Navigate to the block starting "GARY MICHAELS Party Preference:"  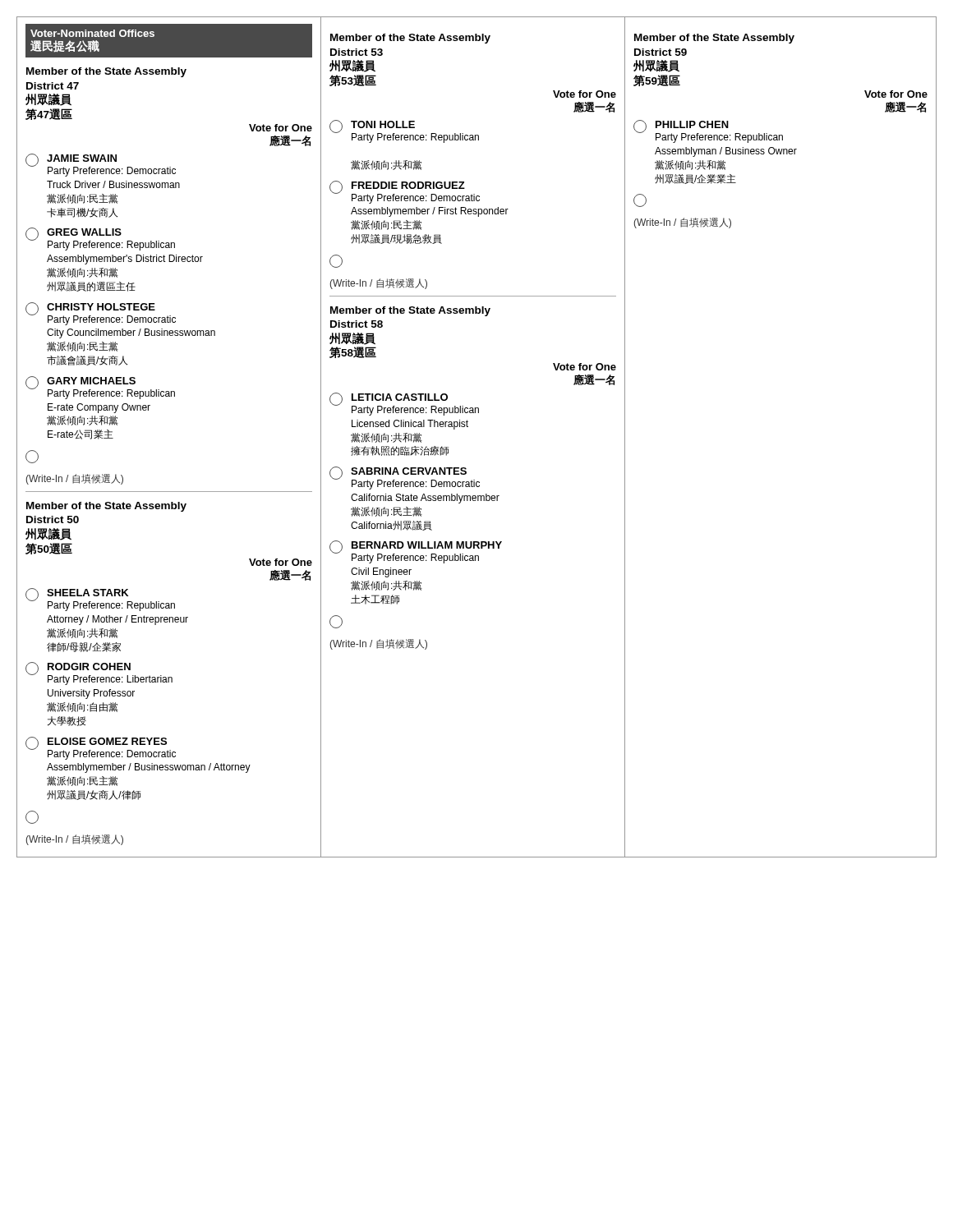100,388
